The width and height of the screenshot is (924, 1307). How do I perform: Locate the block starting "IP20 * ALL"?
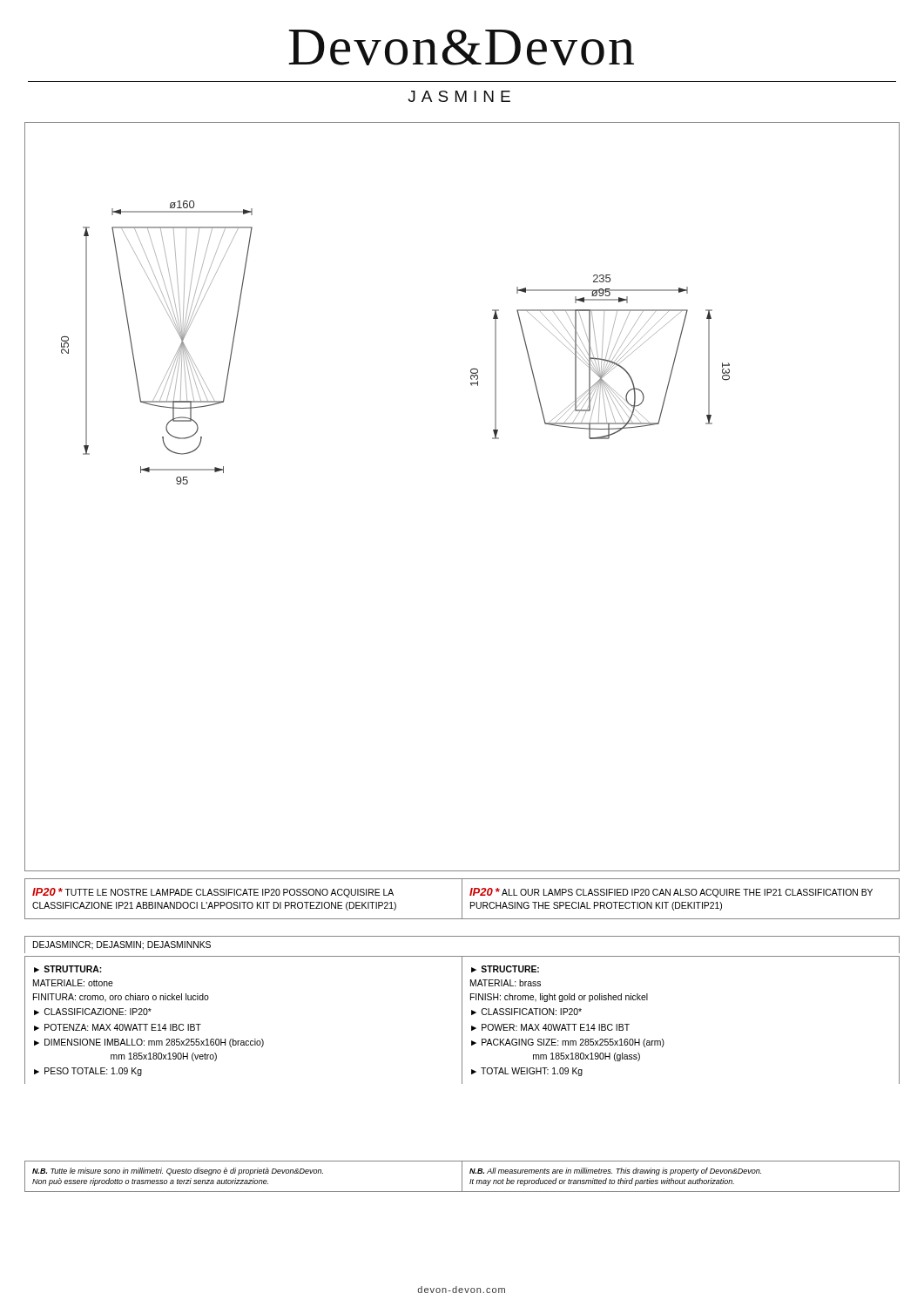[x=671, y=898]
